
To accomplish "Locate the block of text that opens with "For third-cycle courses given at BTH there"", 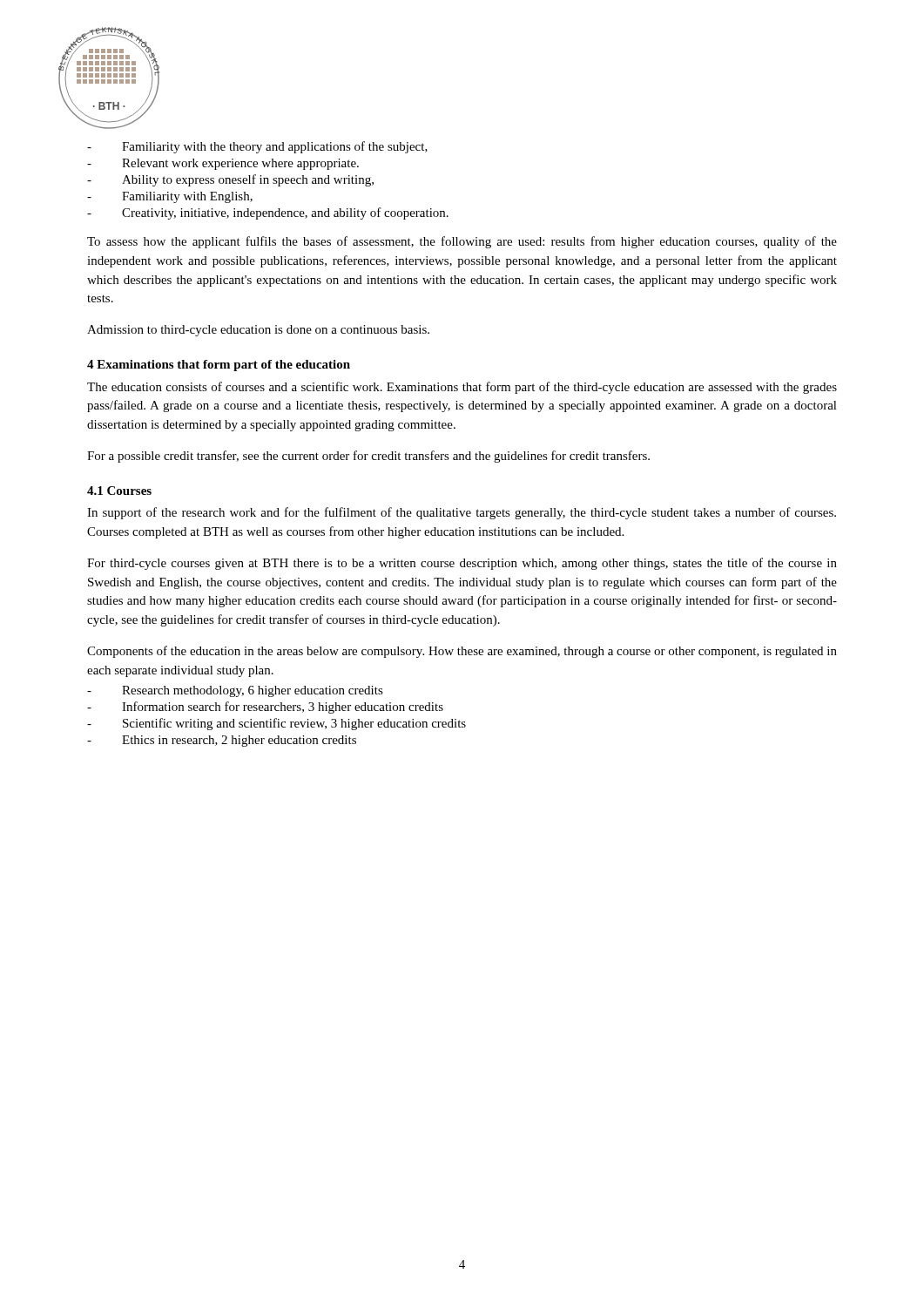I will pyautogui.click(x=462, y=592).
